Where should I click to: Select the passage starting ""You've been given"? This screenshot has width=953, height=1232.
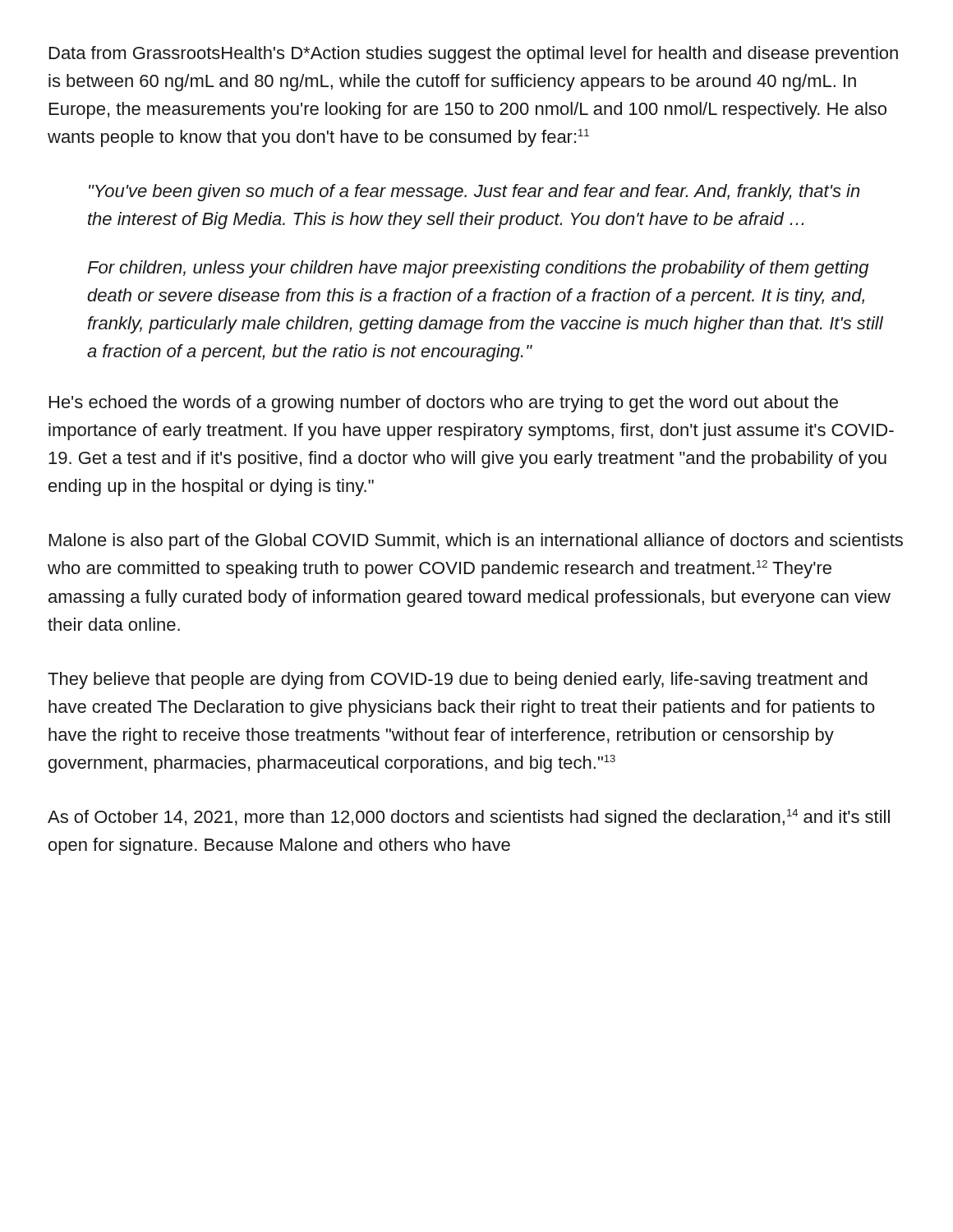pos(488,272)
